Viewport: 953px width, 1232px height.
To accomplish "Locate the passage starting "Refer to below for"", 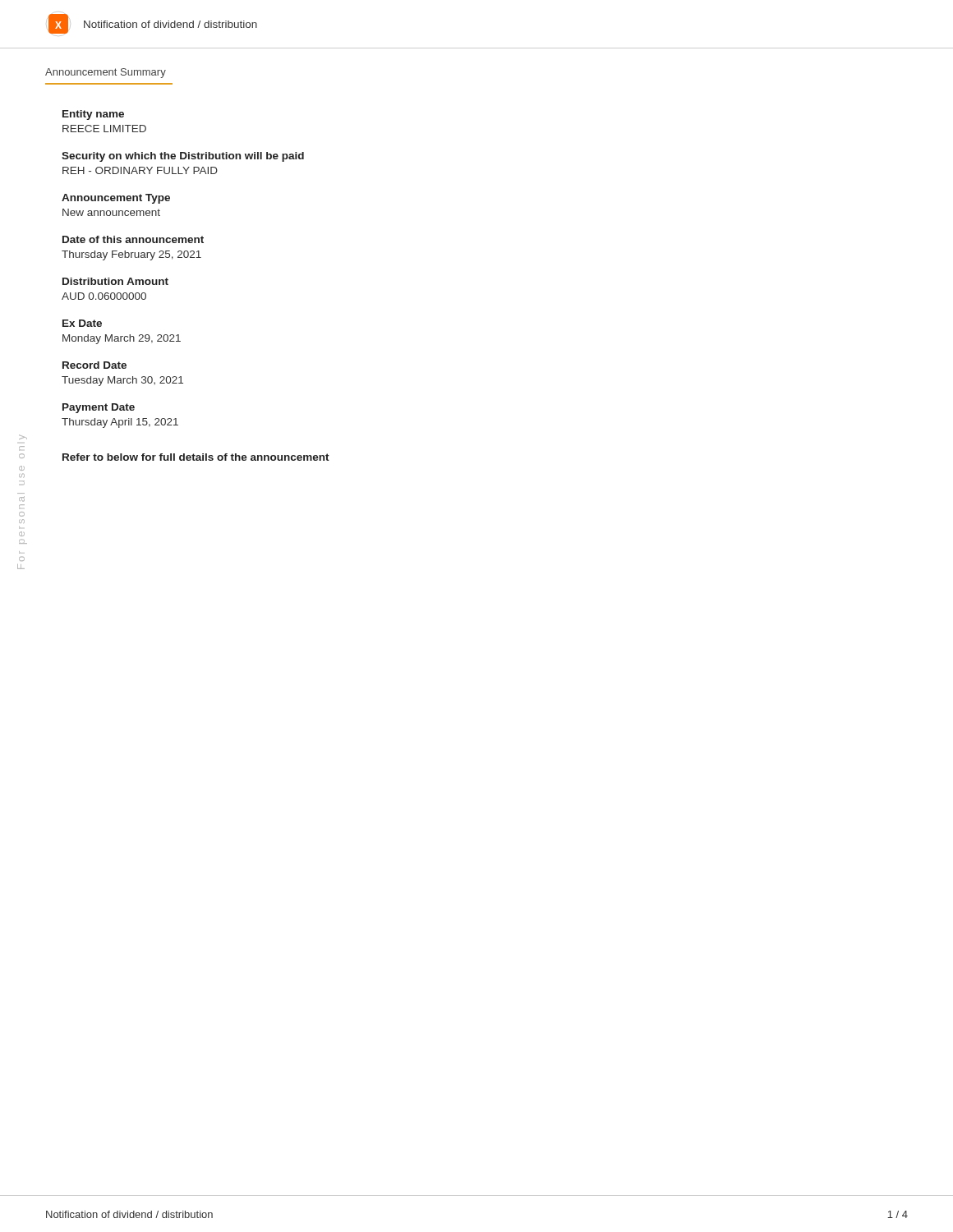I will click(195, 457).
